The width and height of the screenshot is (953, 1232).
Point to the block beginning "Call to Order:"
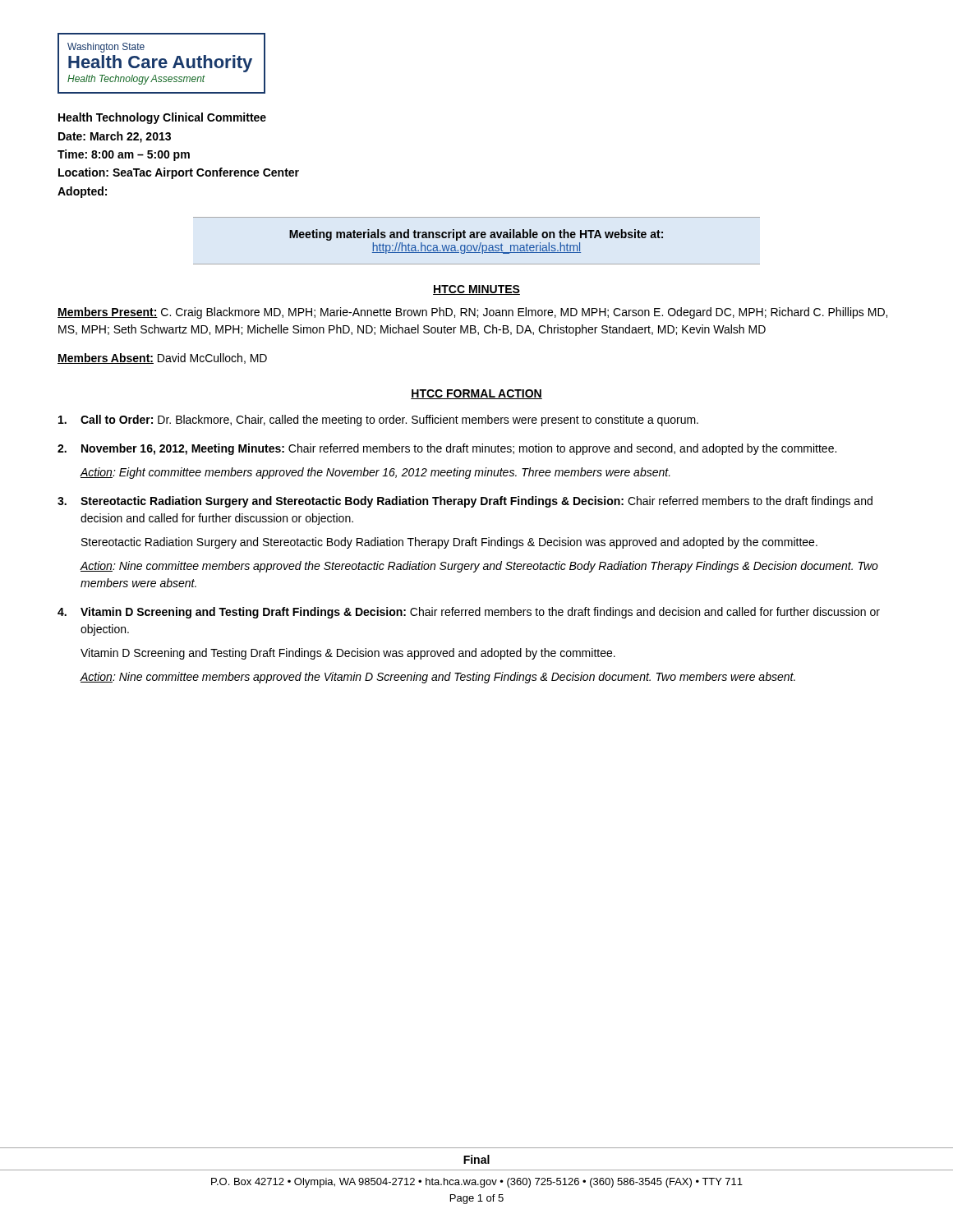pos(476,420)
